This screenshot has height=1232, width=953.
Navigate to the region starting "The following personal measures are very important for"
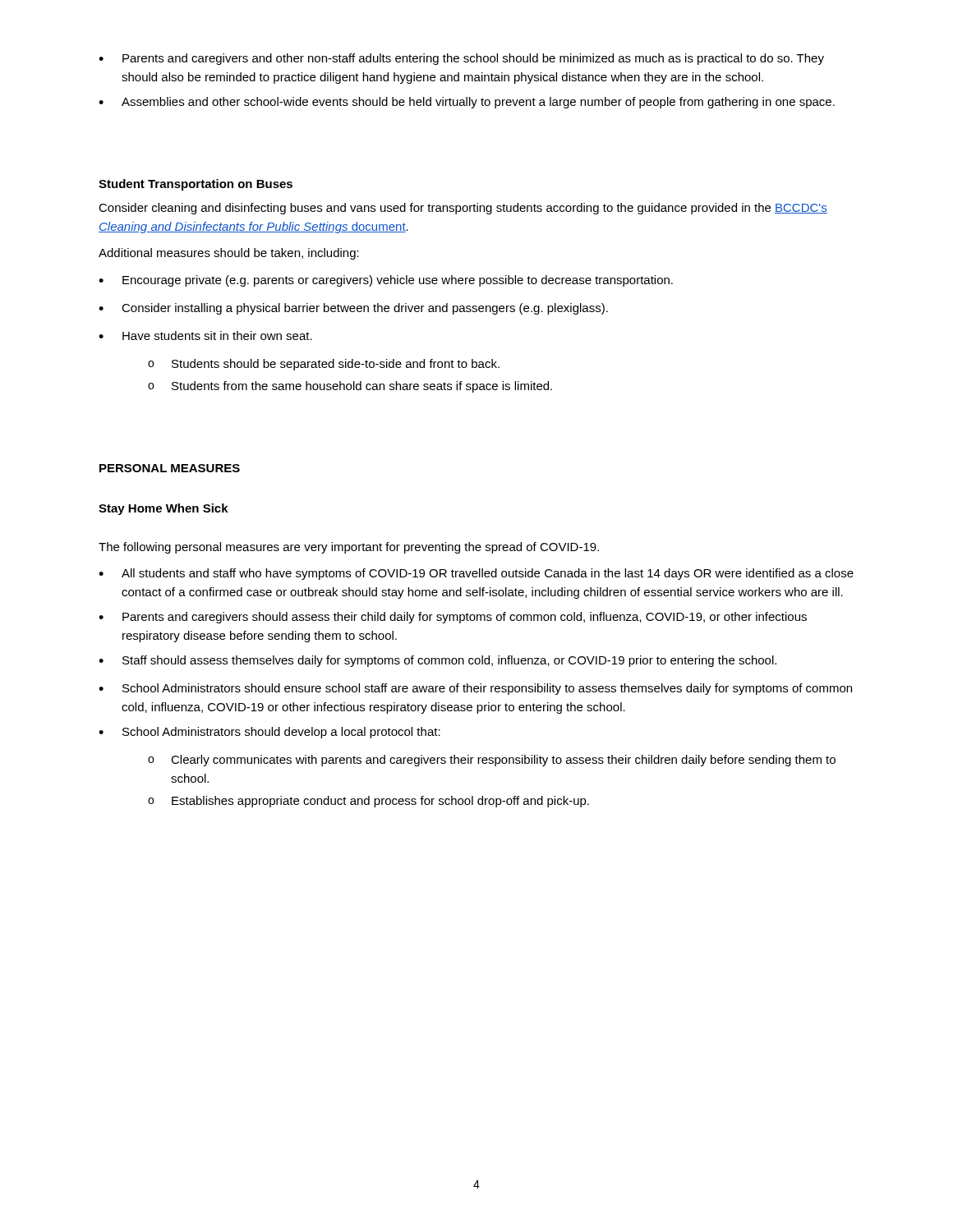349,546
